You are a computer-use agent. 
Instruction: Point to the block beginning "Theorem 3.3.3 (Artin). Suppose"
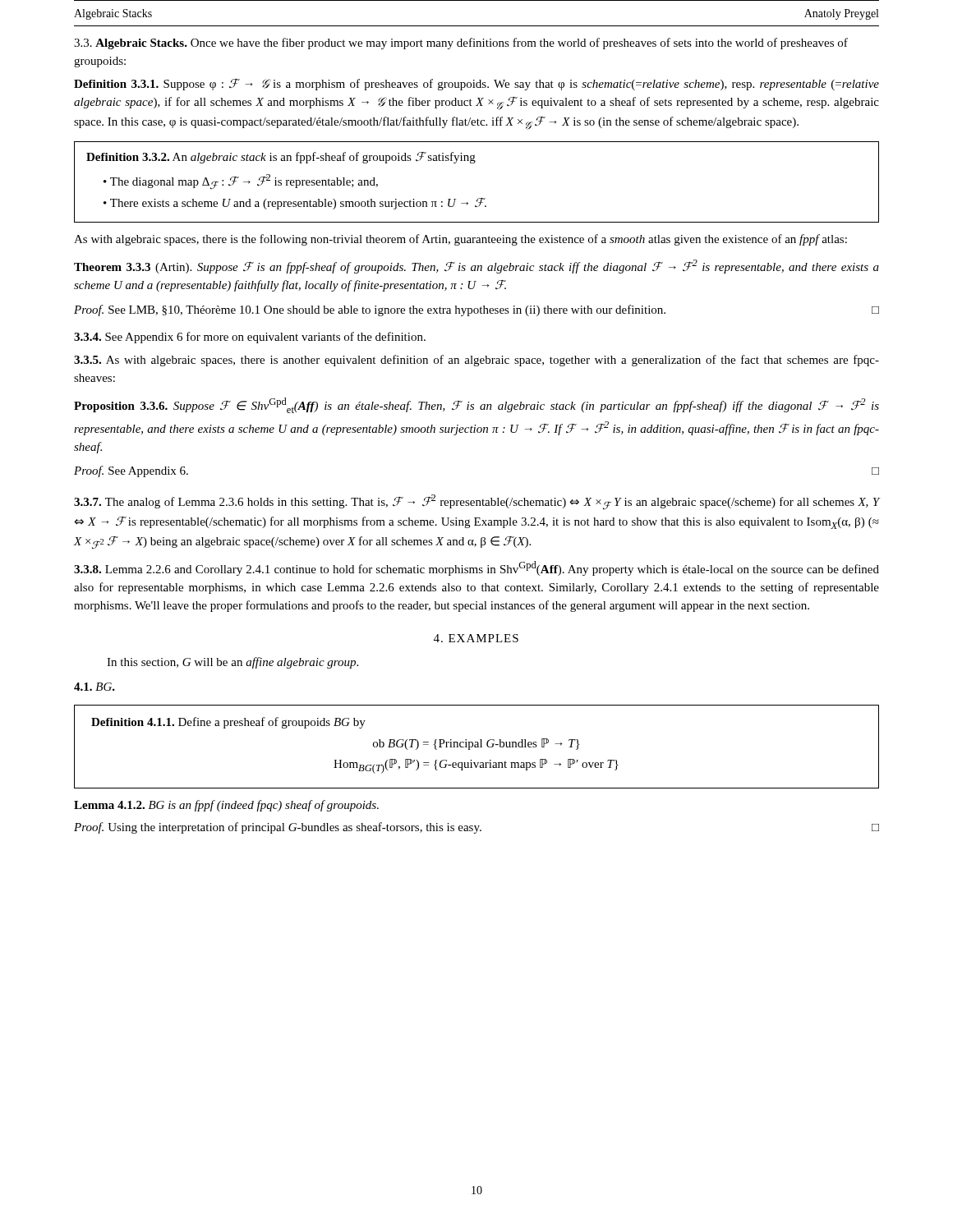476,275
